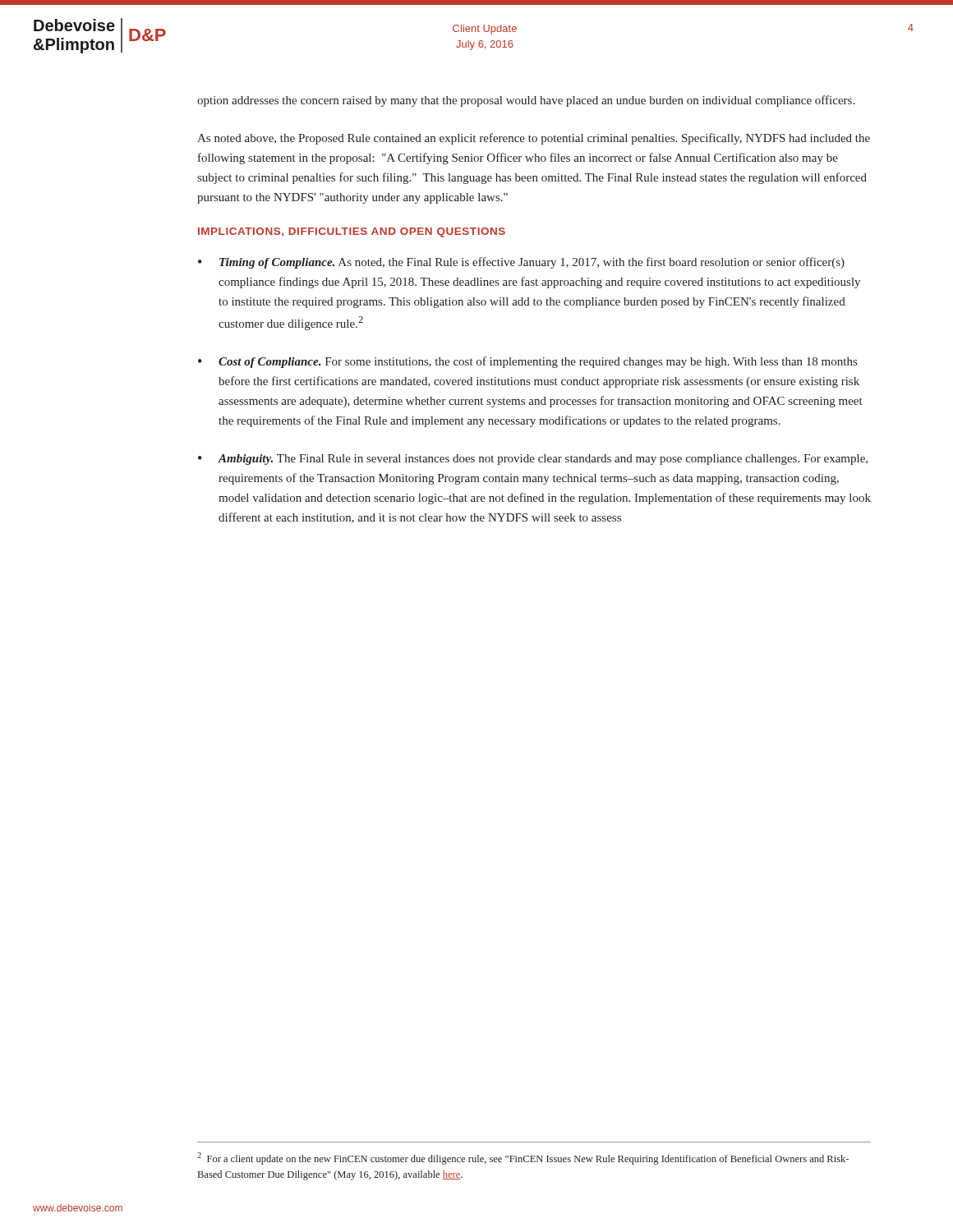Select the footnote that reads "2 For a client update on the new"

click(523, 1166)
